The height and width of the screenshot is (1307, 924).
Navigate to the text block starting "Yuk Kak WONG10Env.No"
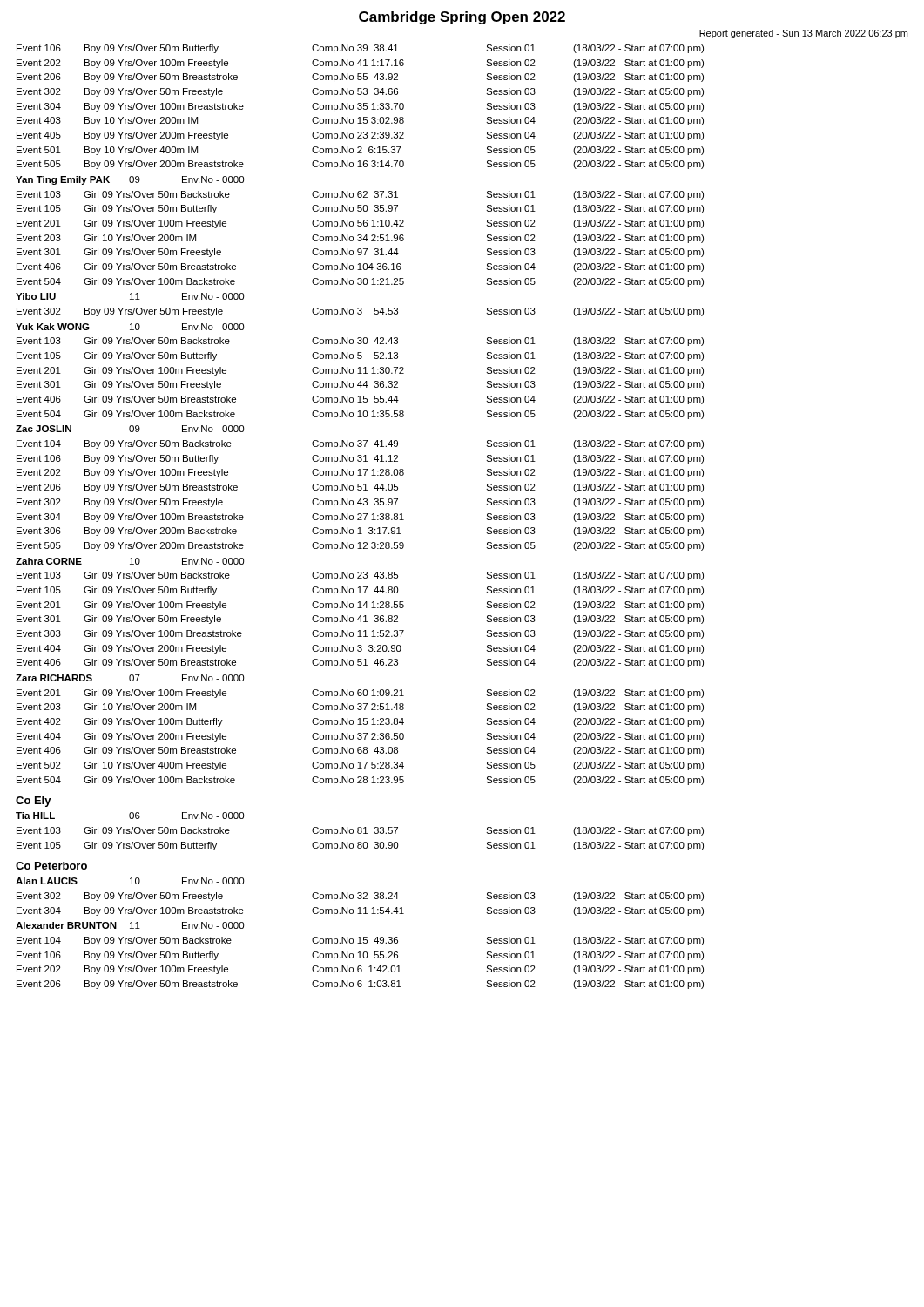(x=130, y=327)
